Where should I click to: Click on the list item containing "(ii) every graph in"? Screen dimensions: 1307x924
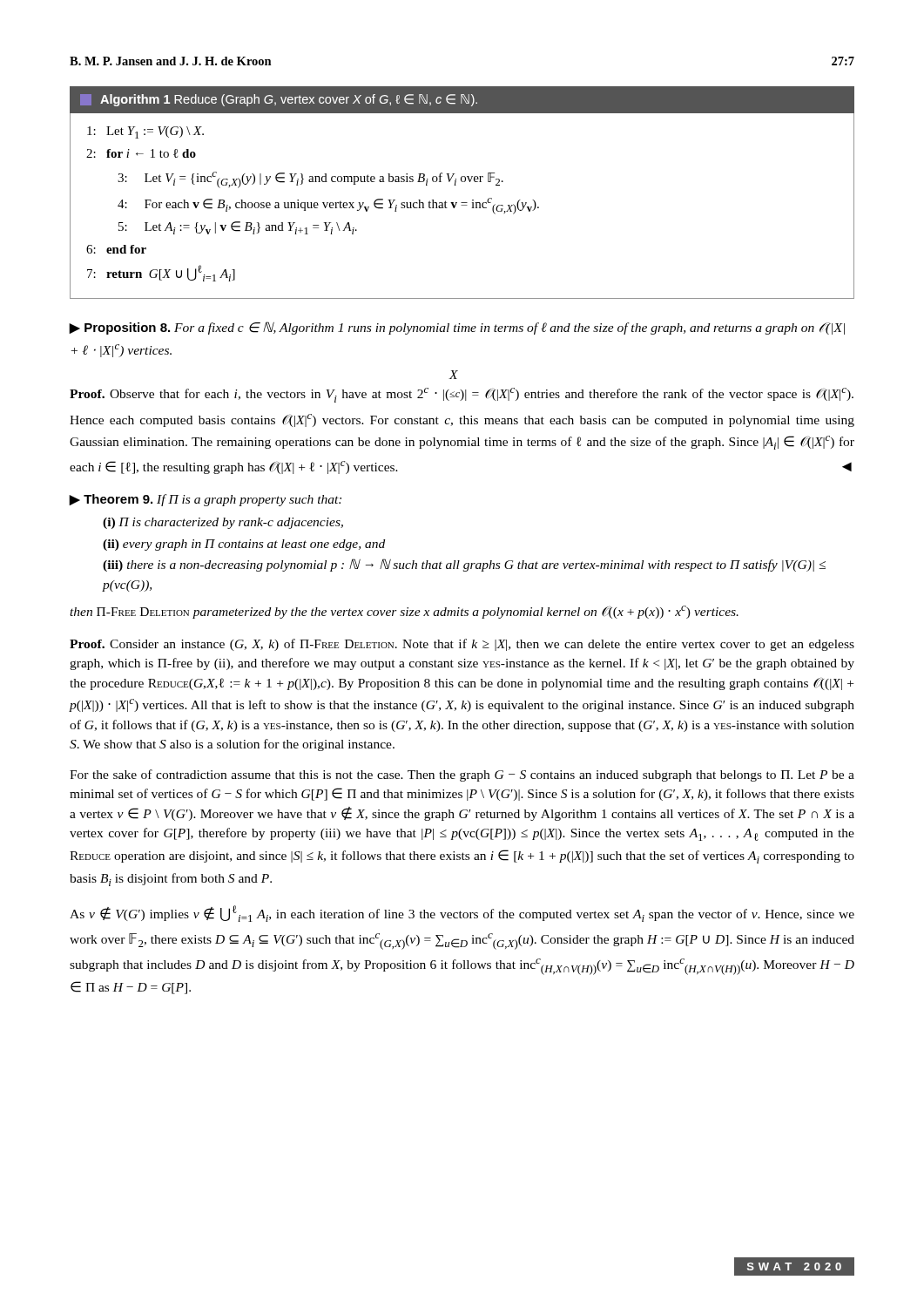[x=244, y=543]
